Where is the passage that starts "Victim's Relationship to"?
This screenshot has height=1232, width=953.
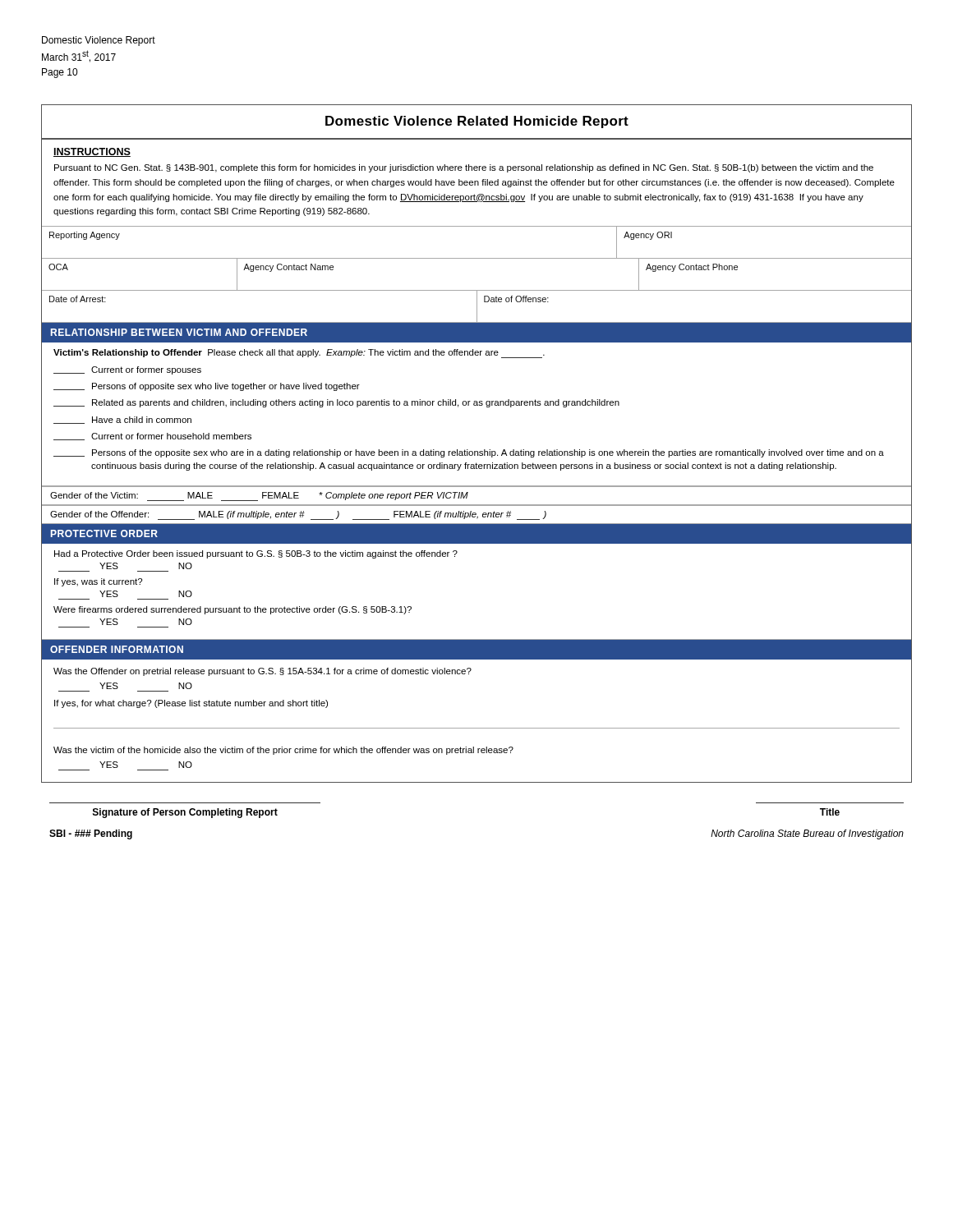(299, 353)
